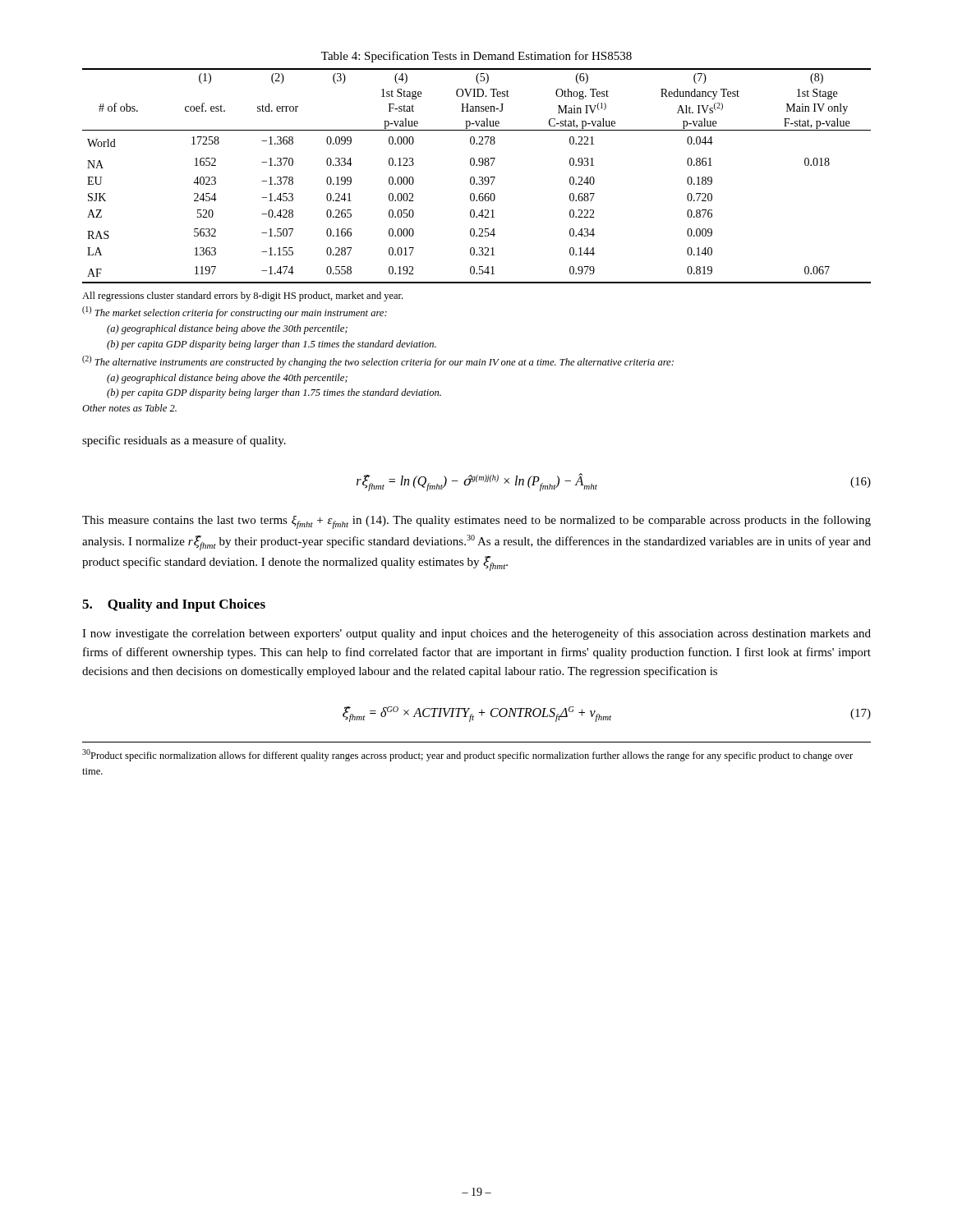
Task: Locate the block starting "This measure contains the last"
Action: point(476,542)
